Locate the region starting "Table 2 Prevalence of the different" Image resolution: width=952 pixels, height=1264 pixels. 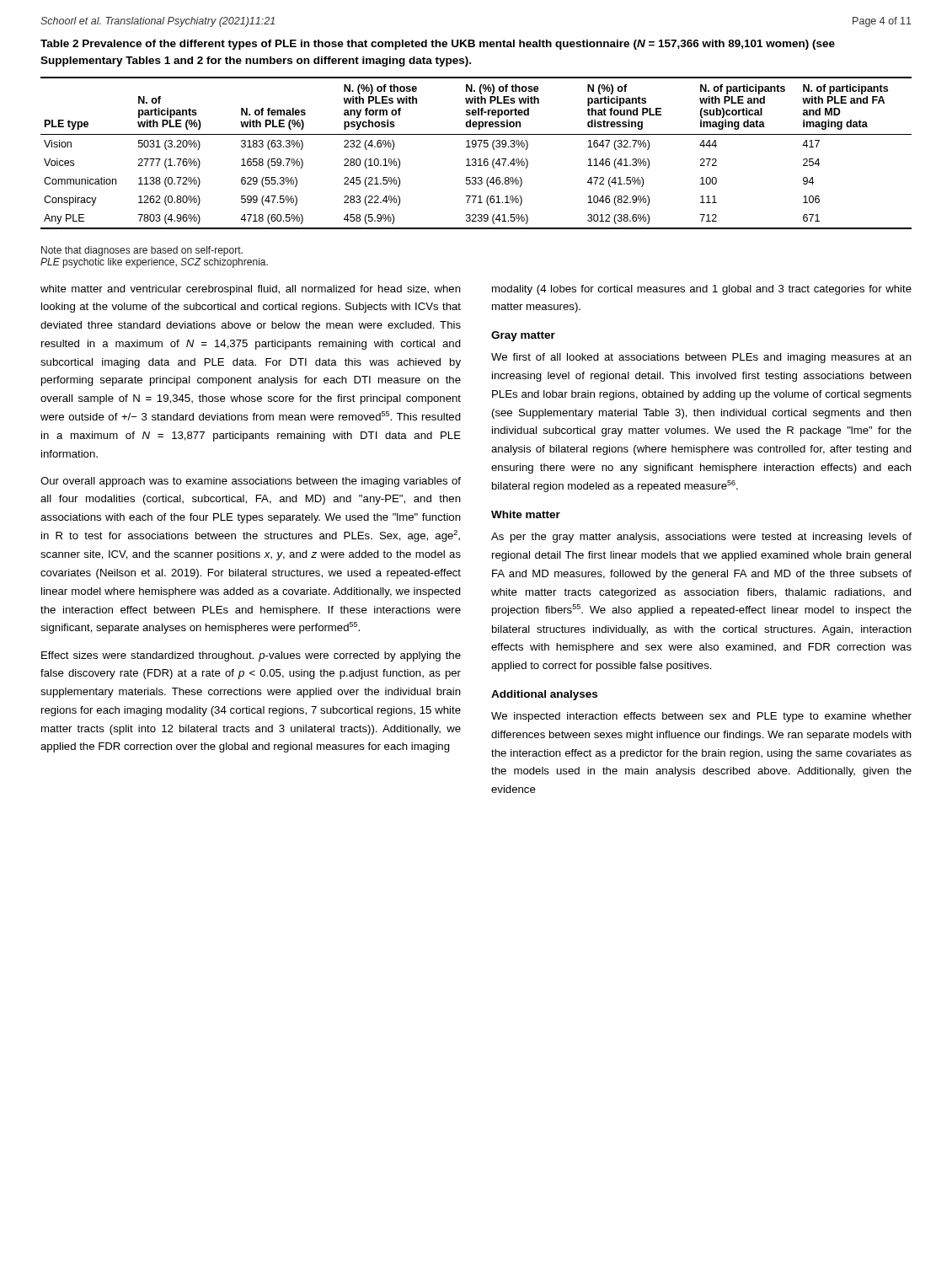coord(438,52)
